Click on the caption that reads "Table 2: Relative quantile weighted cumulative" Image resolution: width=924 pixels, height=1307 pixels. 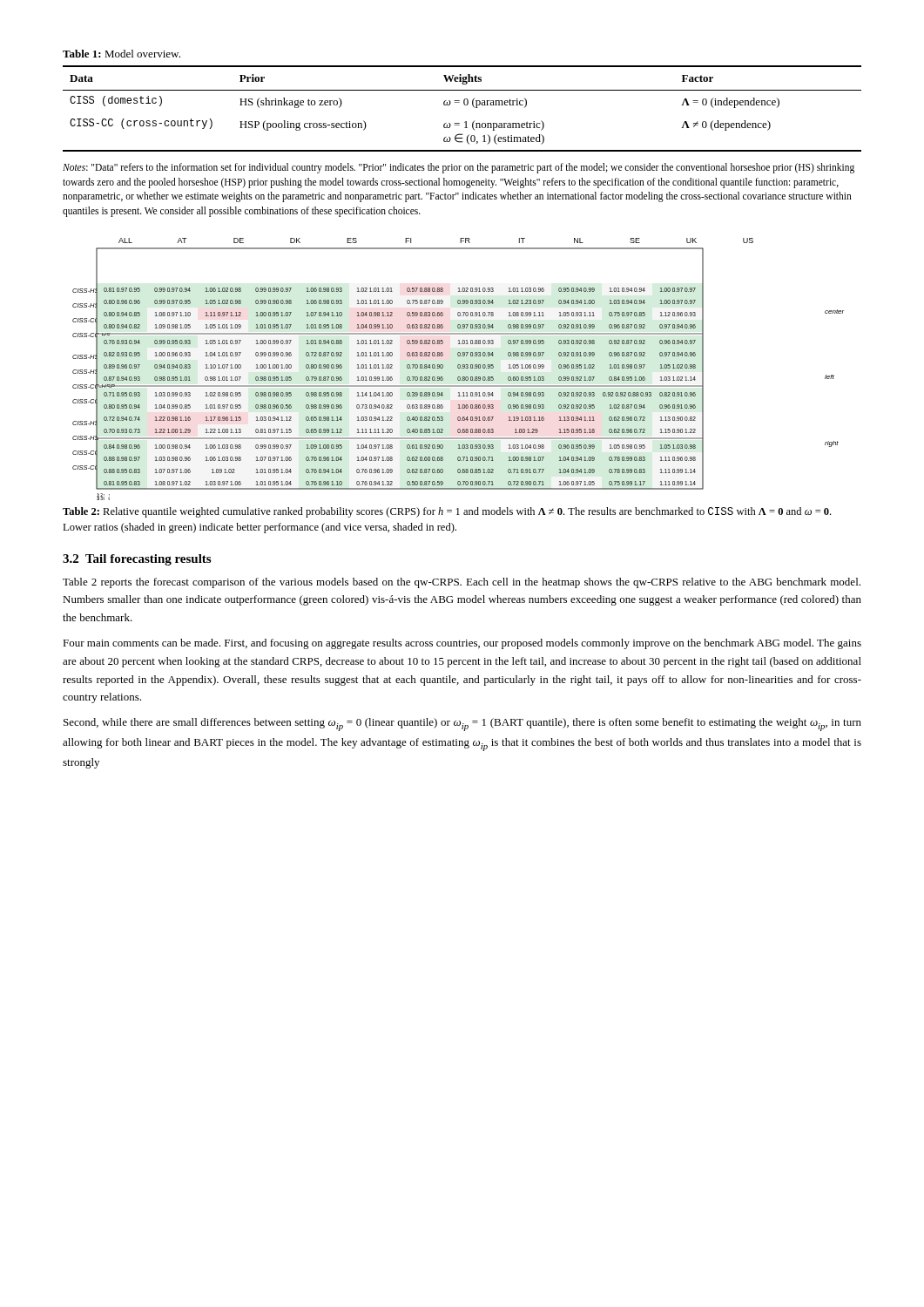447,519
